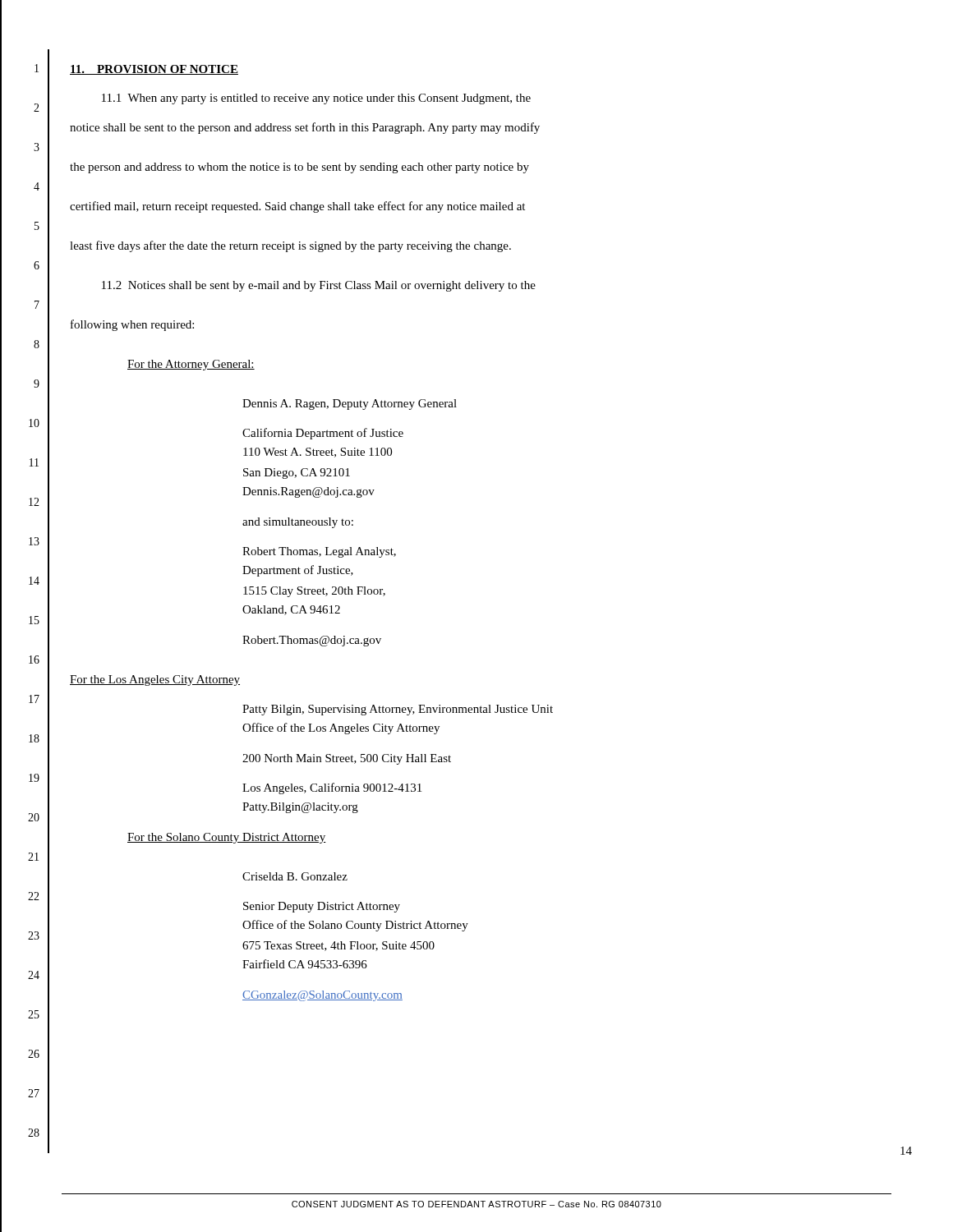Locate the text block that says "For the Attorney"

pos(191,364)
